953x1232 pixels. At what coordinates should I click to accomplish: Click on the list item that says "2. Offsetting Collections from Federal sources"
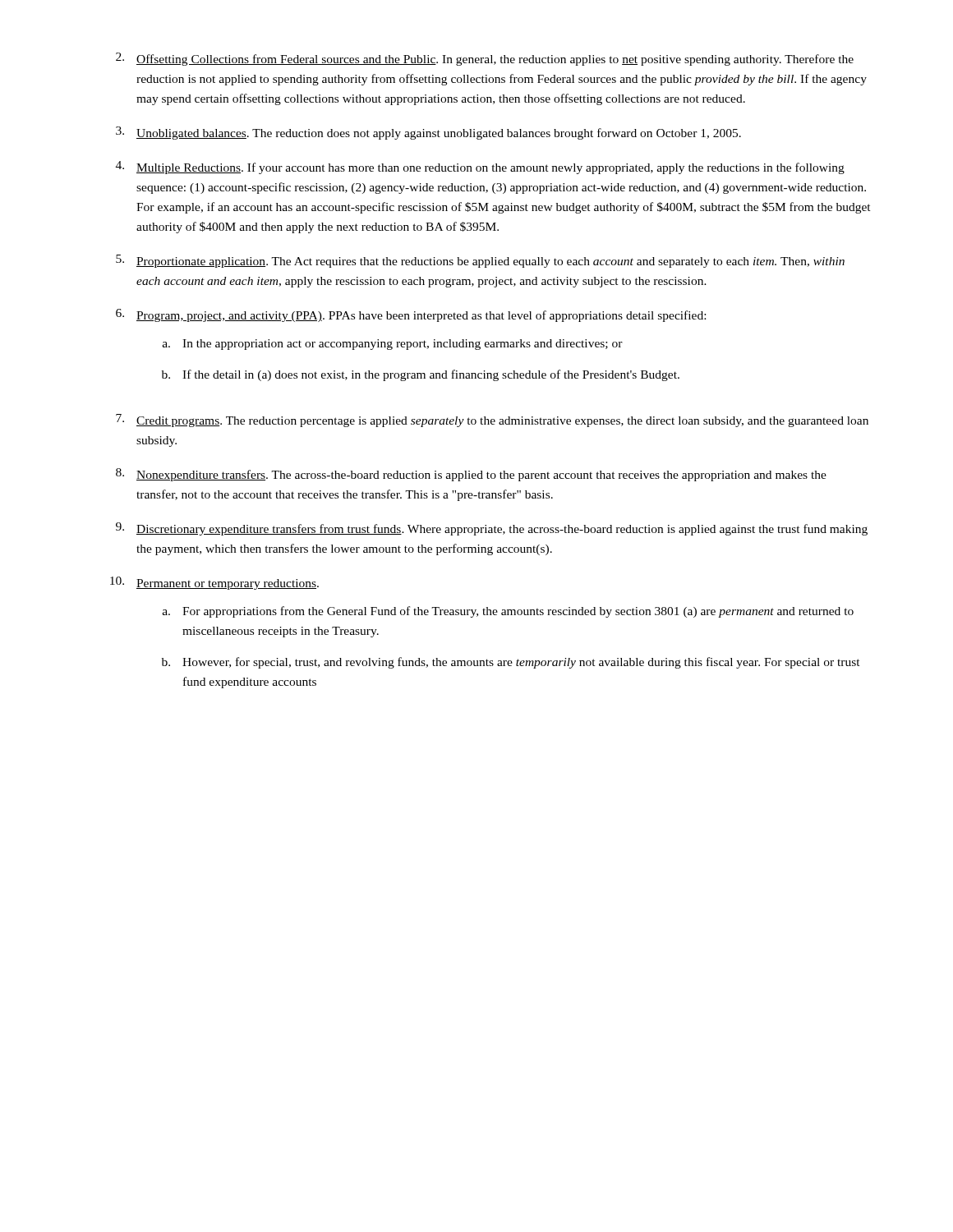(x=476, y=79)
